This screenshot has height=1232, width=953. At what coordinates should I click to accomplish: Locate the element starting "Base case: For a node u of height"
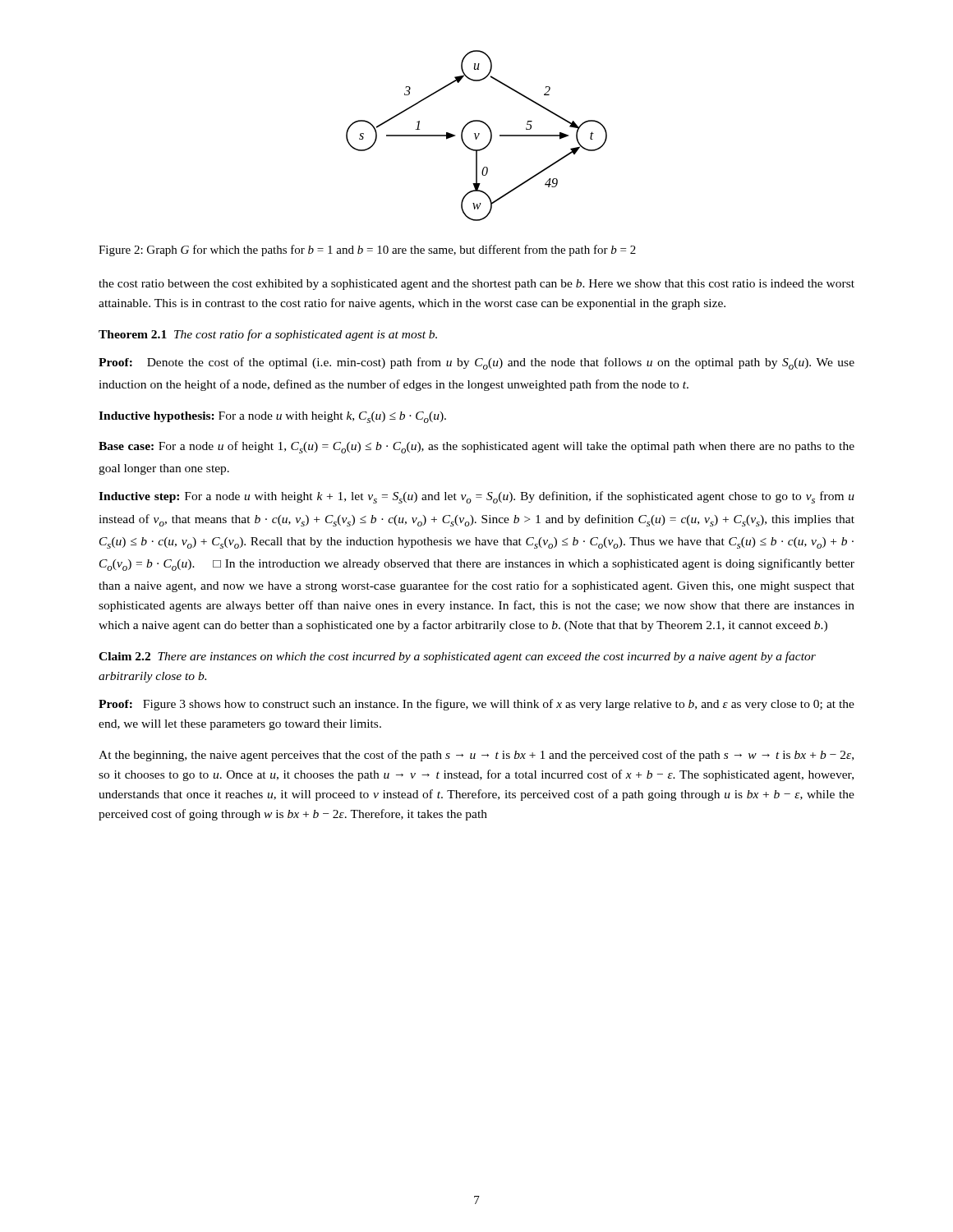pos(476,457)
